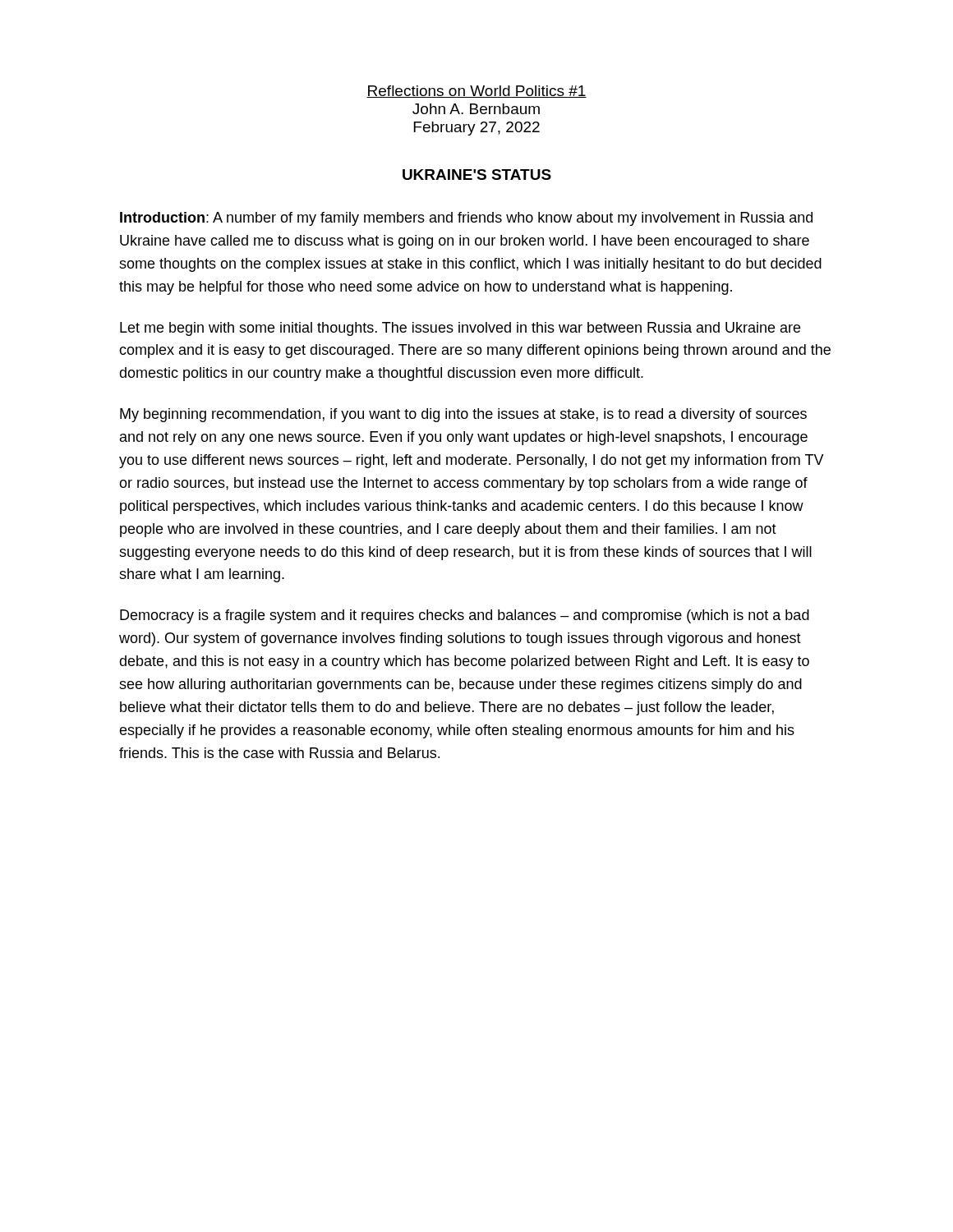Click where it says "UKRAINE'S STATUS"

pos(476,175)
